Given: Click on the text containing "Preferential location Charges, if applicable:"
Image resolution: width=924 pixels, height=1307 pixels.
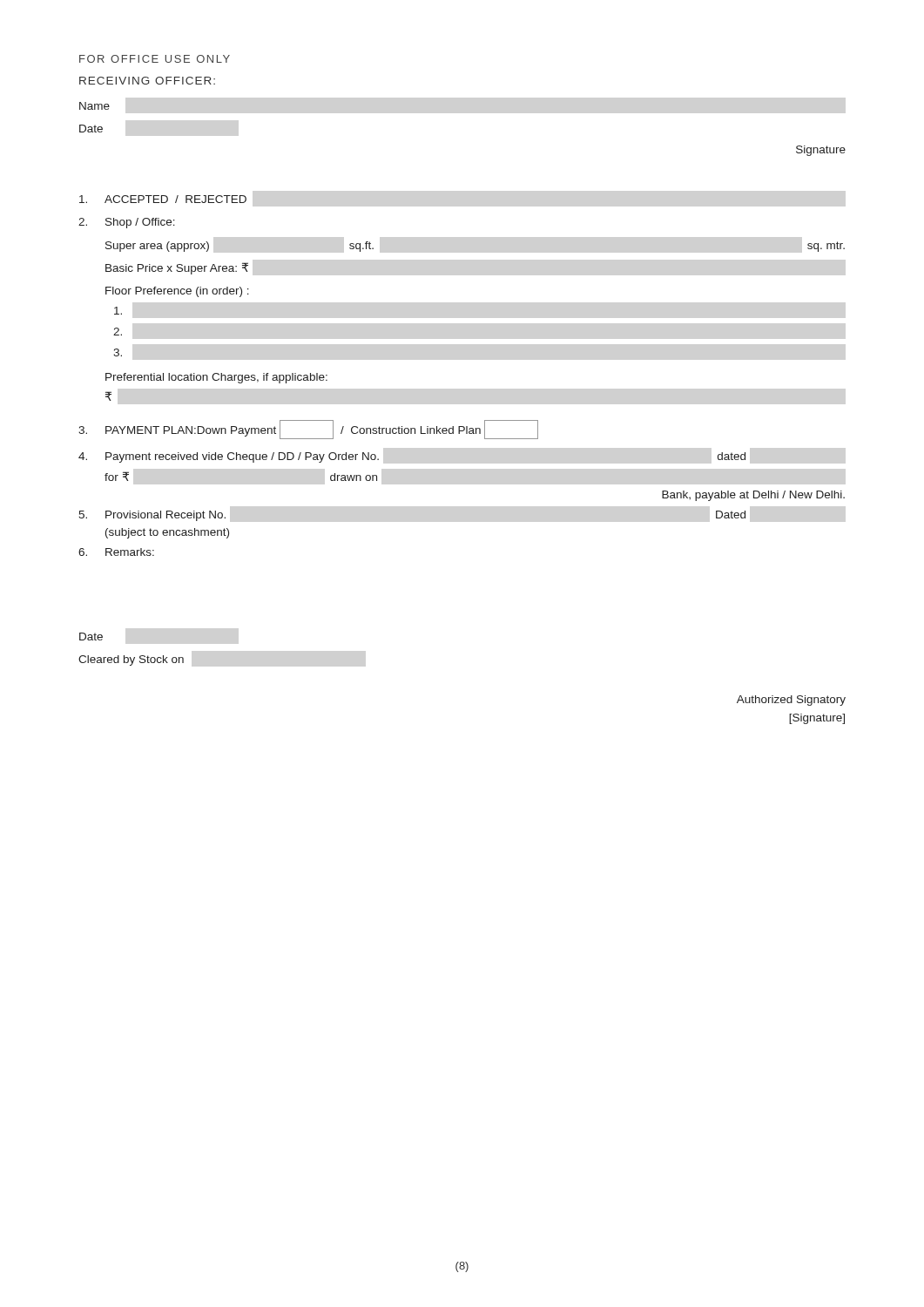Looking at the screenshot, I should (x=216, y=377).
